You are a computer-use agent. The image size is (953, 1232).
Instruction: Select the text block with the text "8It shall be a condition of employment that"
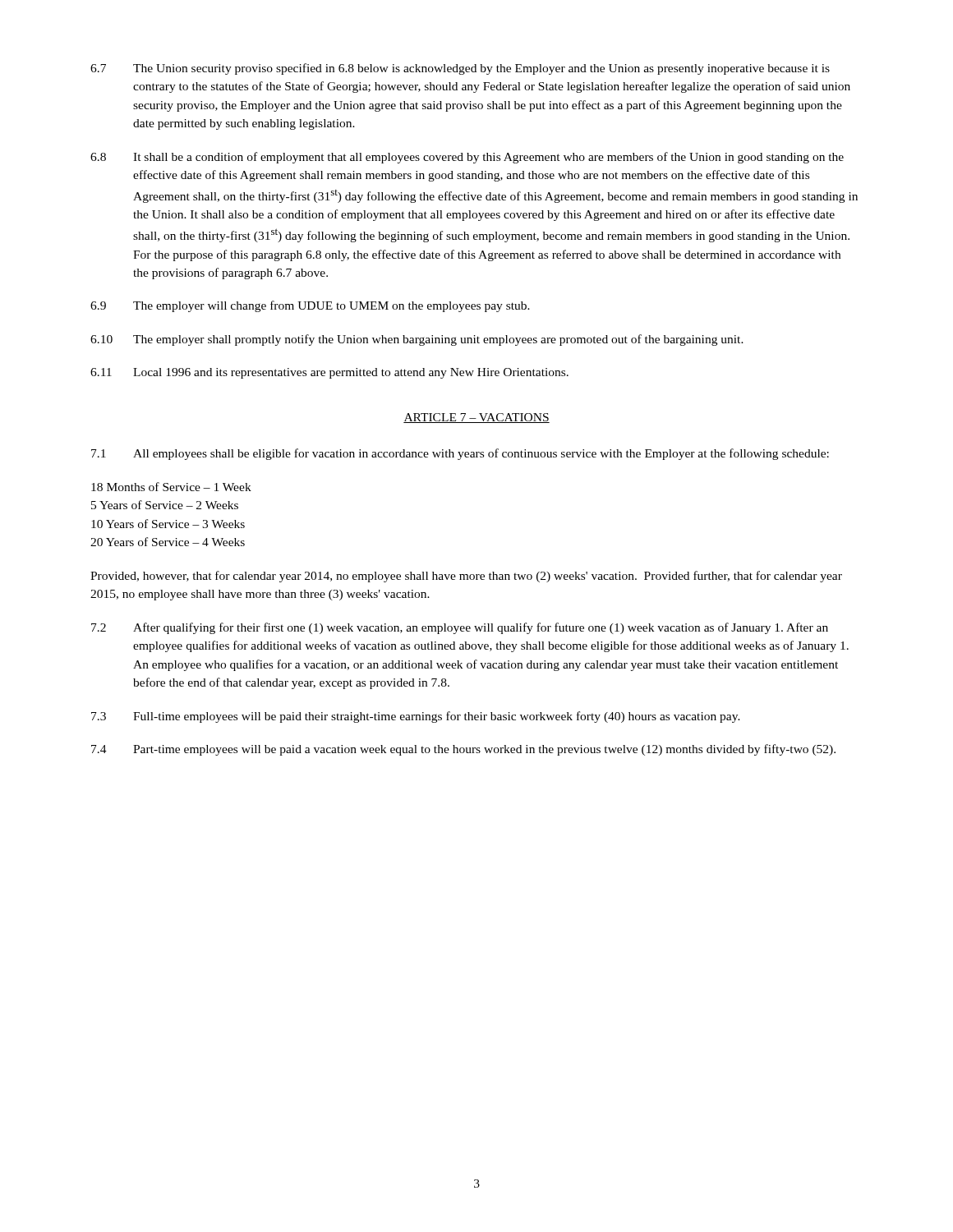pos(475,215)
